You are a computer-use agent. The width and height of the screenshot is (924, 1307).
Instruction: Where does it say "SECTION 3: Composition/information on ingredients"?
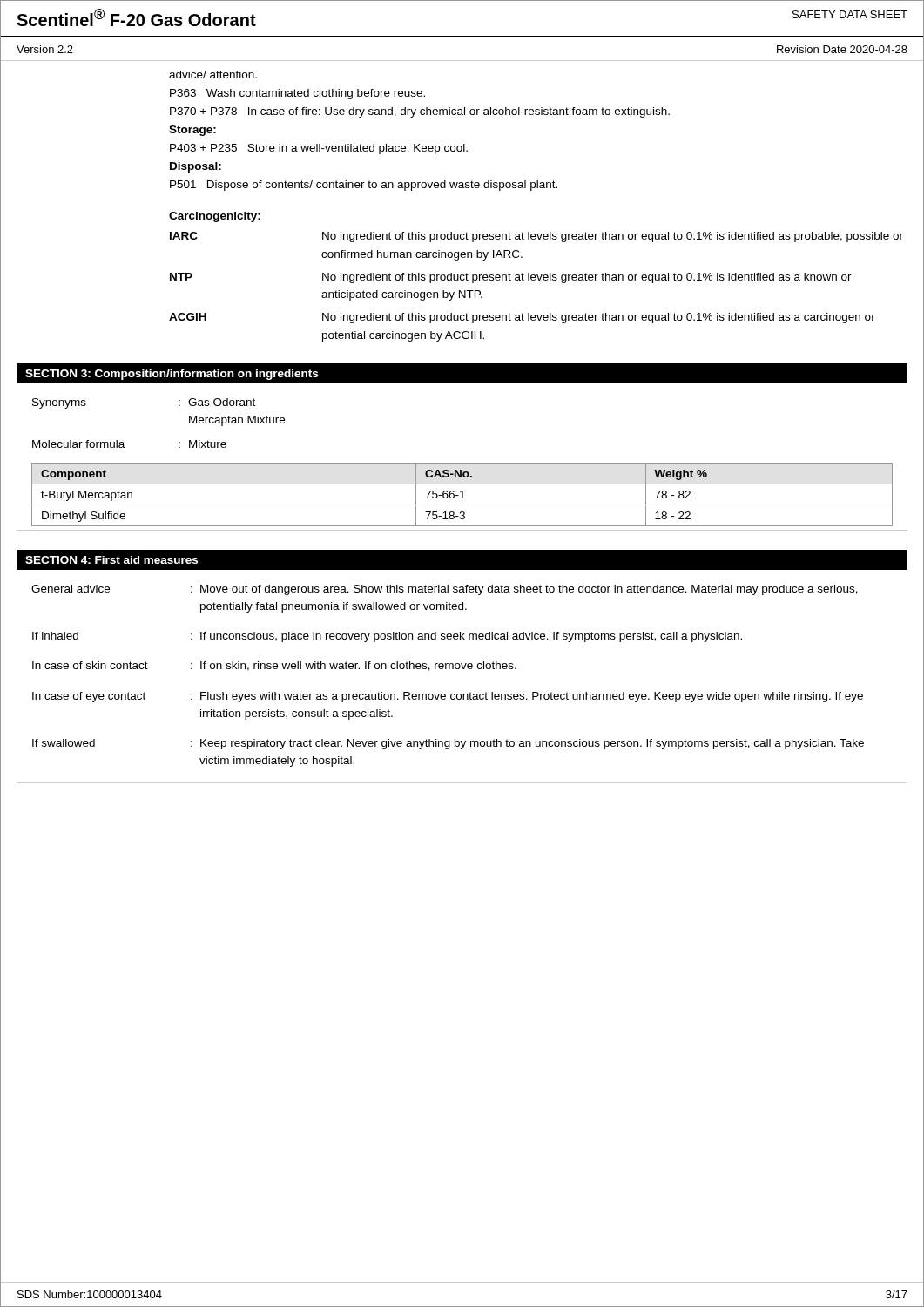click(172, 373)
